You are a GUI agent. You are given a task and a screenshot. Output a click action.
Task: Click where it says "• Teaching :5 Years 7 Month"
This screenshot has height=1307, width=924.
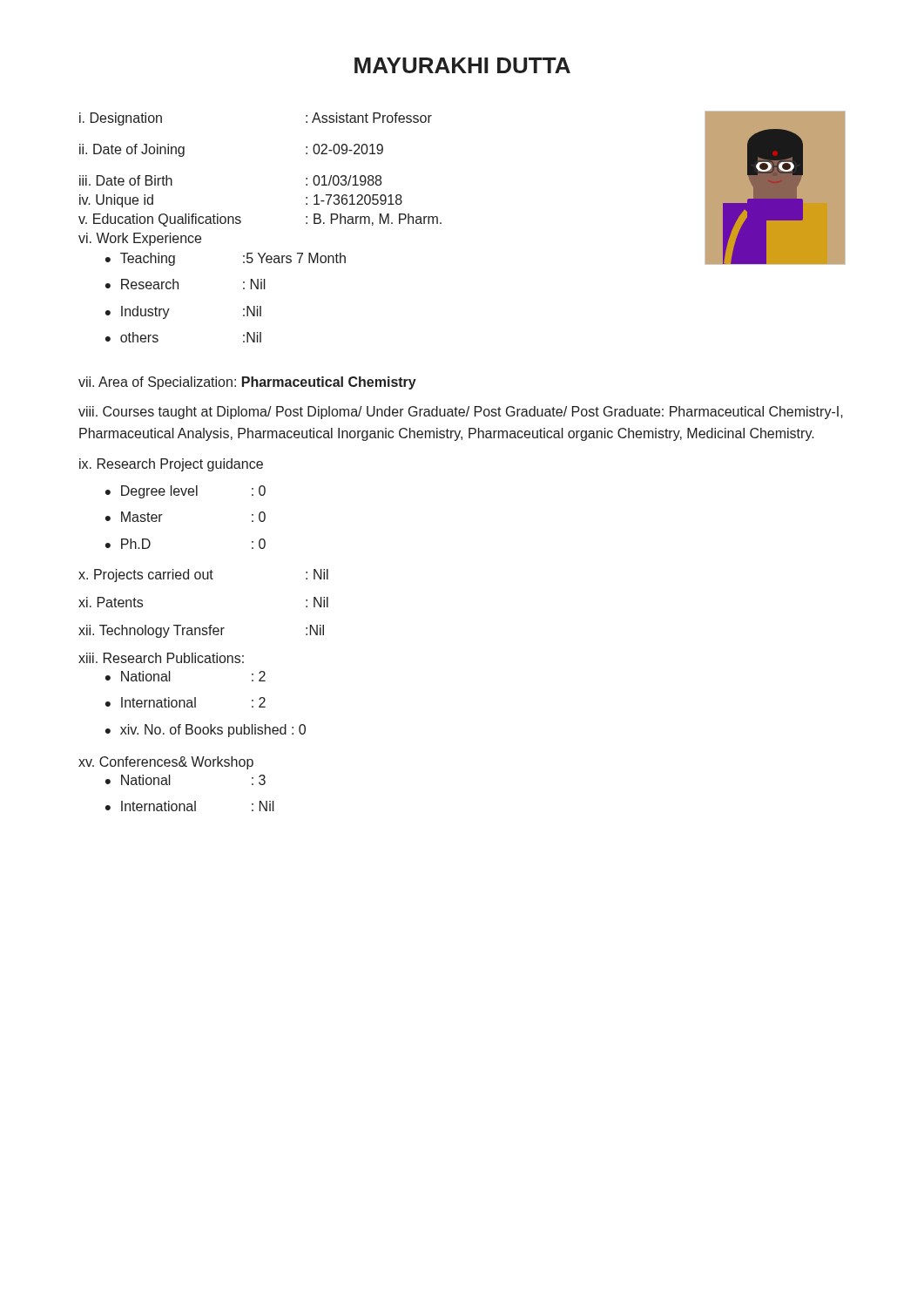point(141,259)
